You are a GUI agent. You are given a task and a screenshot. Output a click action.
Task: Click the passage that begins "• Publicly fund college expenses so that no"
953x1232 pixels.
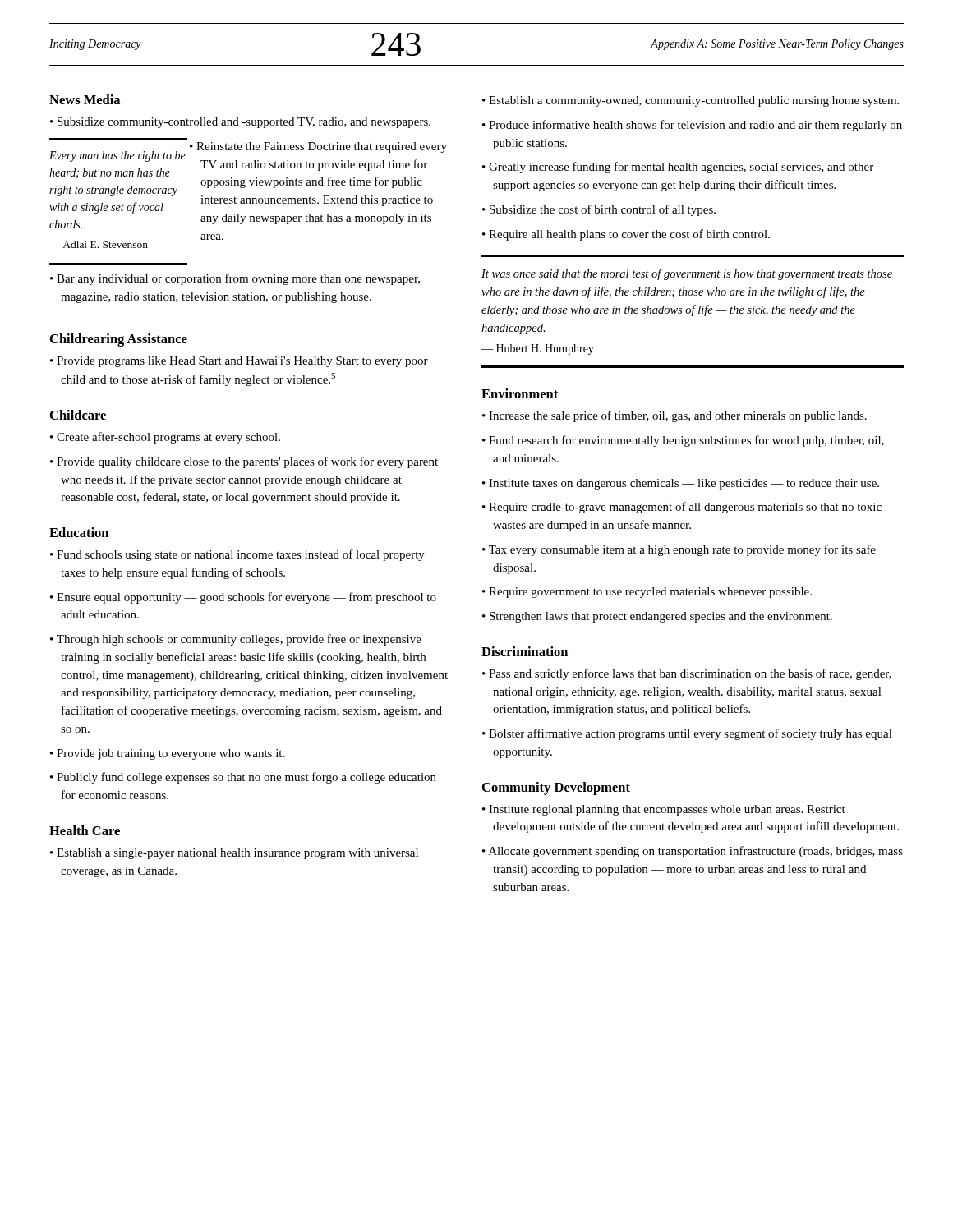[x=251, y=787]
